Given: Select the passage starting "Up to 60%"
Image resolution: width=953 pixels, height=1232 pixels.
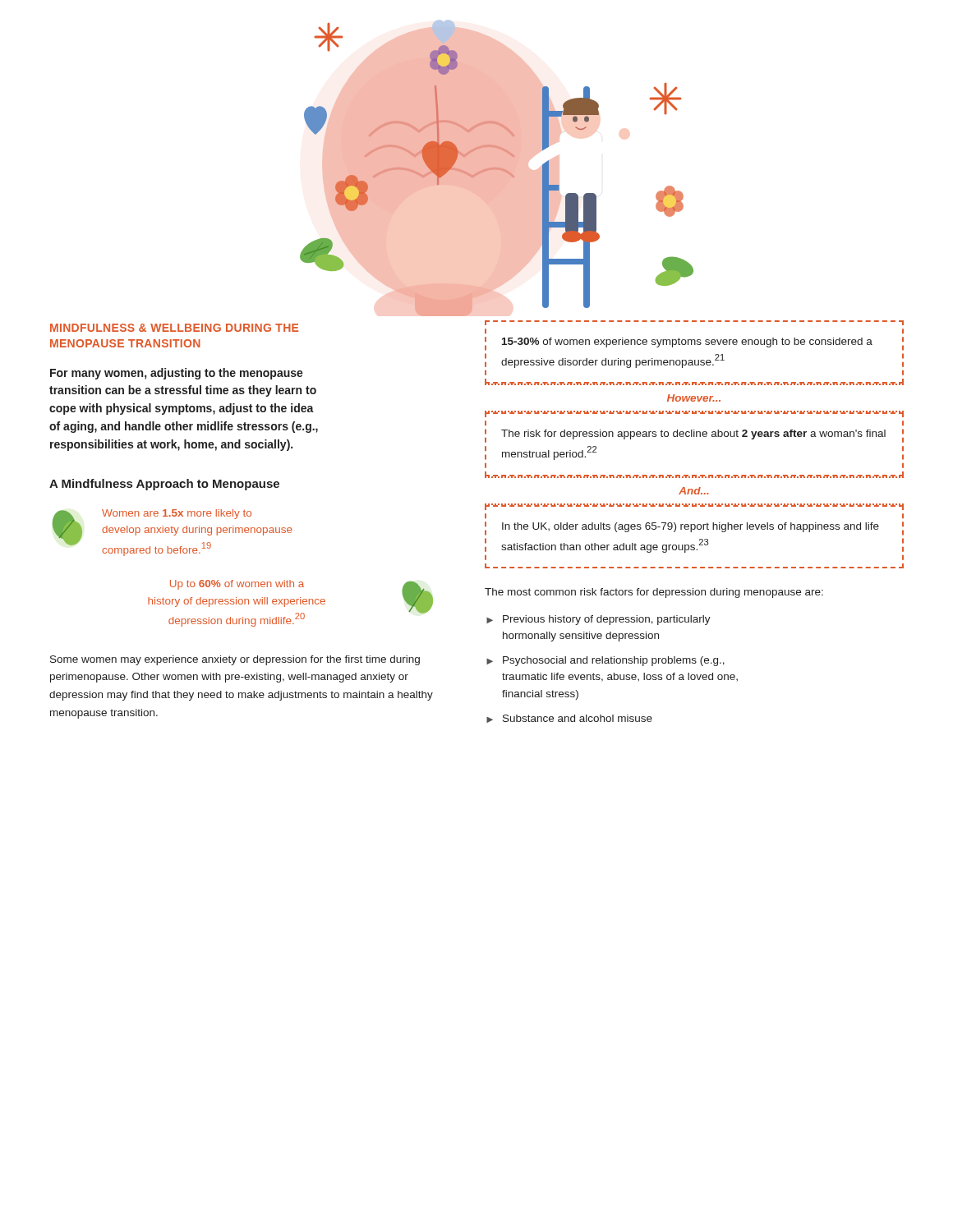Looking at the screenshot, I should click(263, 603).
